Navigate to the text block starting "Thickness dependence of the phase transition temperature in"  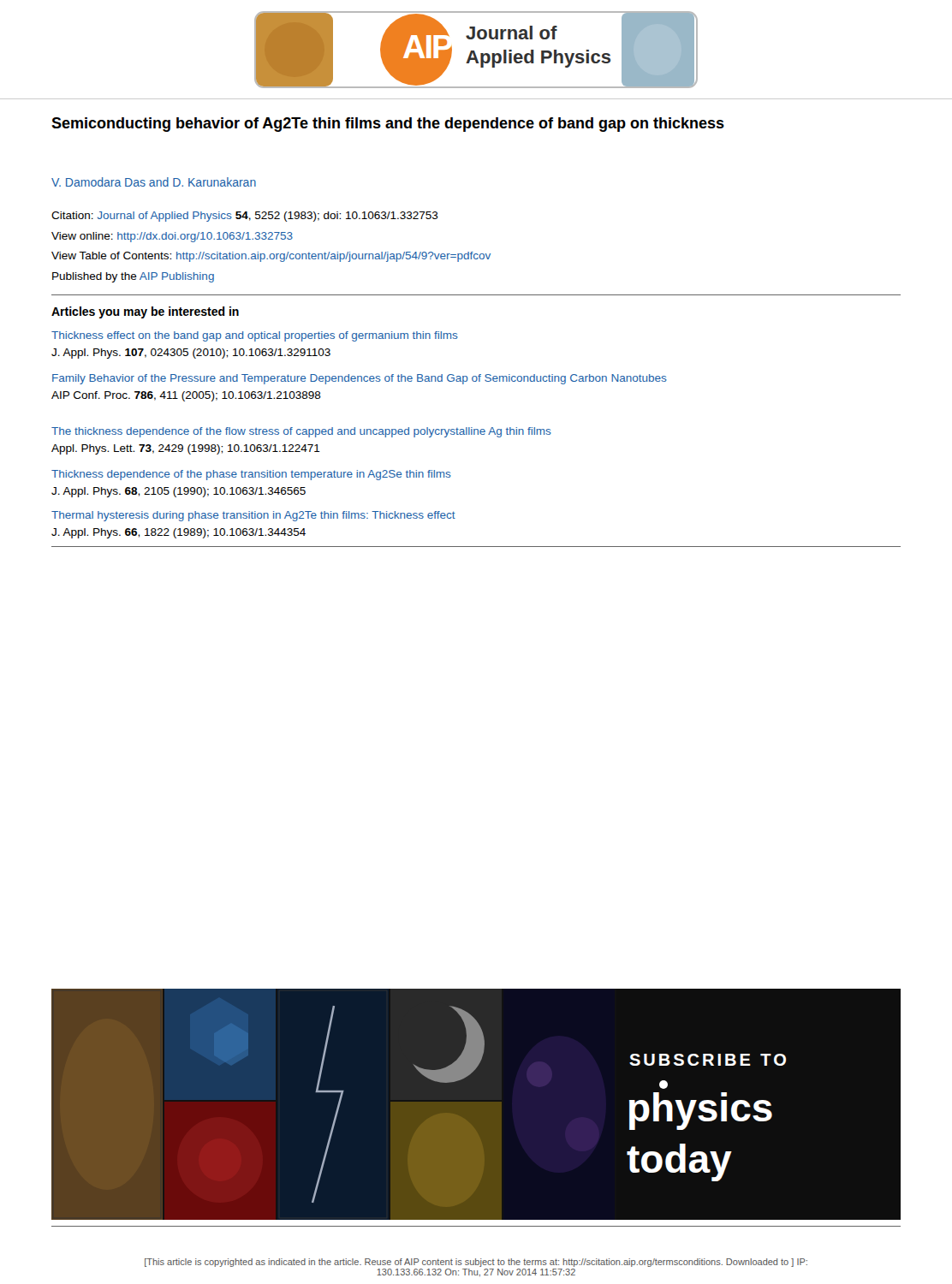[x=251, y=482]
